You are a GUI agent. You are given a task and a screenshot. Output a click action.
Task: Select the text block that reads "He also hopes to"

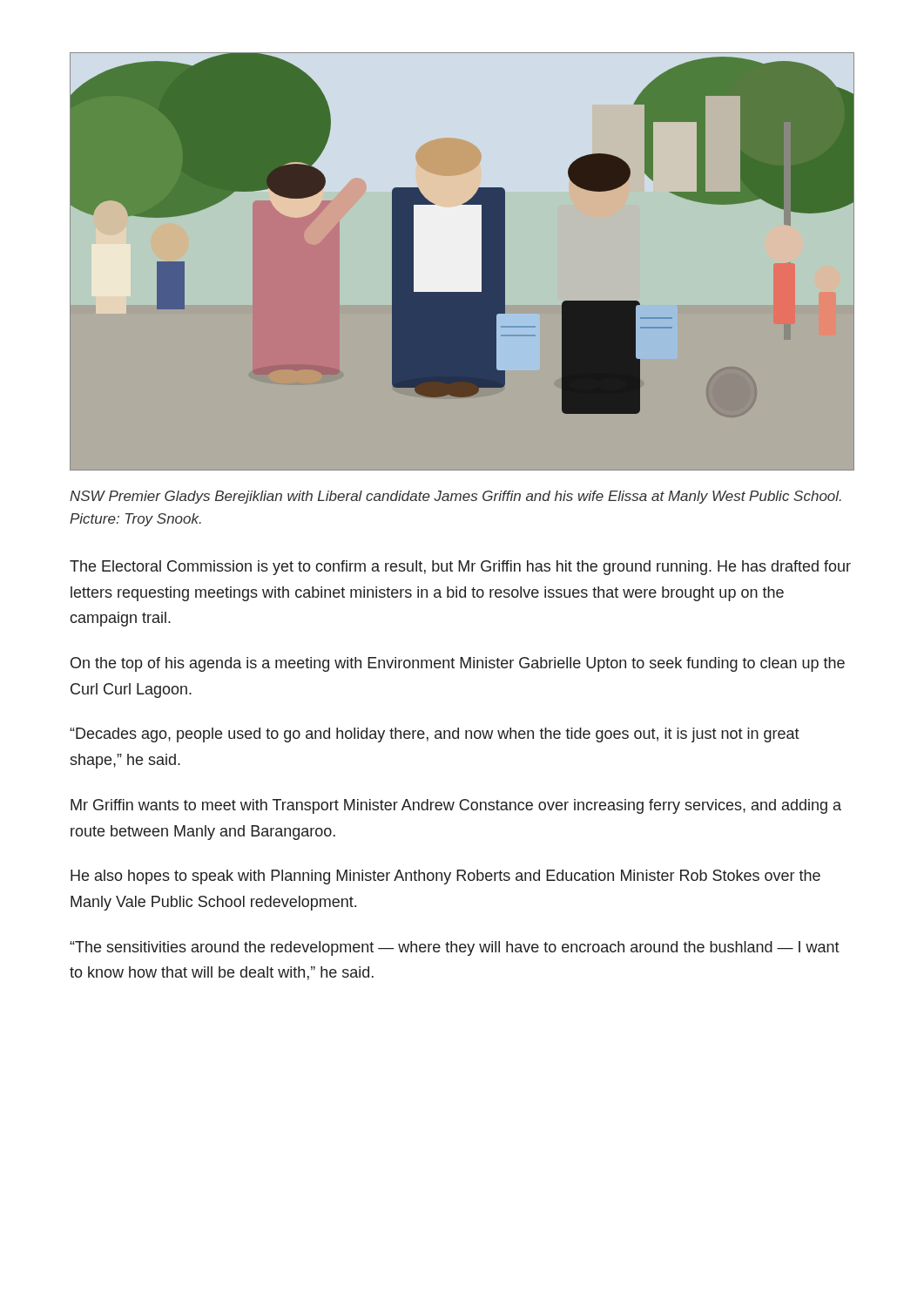pyautogui.click(x=445, y=889)
